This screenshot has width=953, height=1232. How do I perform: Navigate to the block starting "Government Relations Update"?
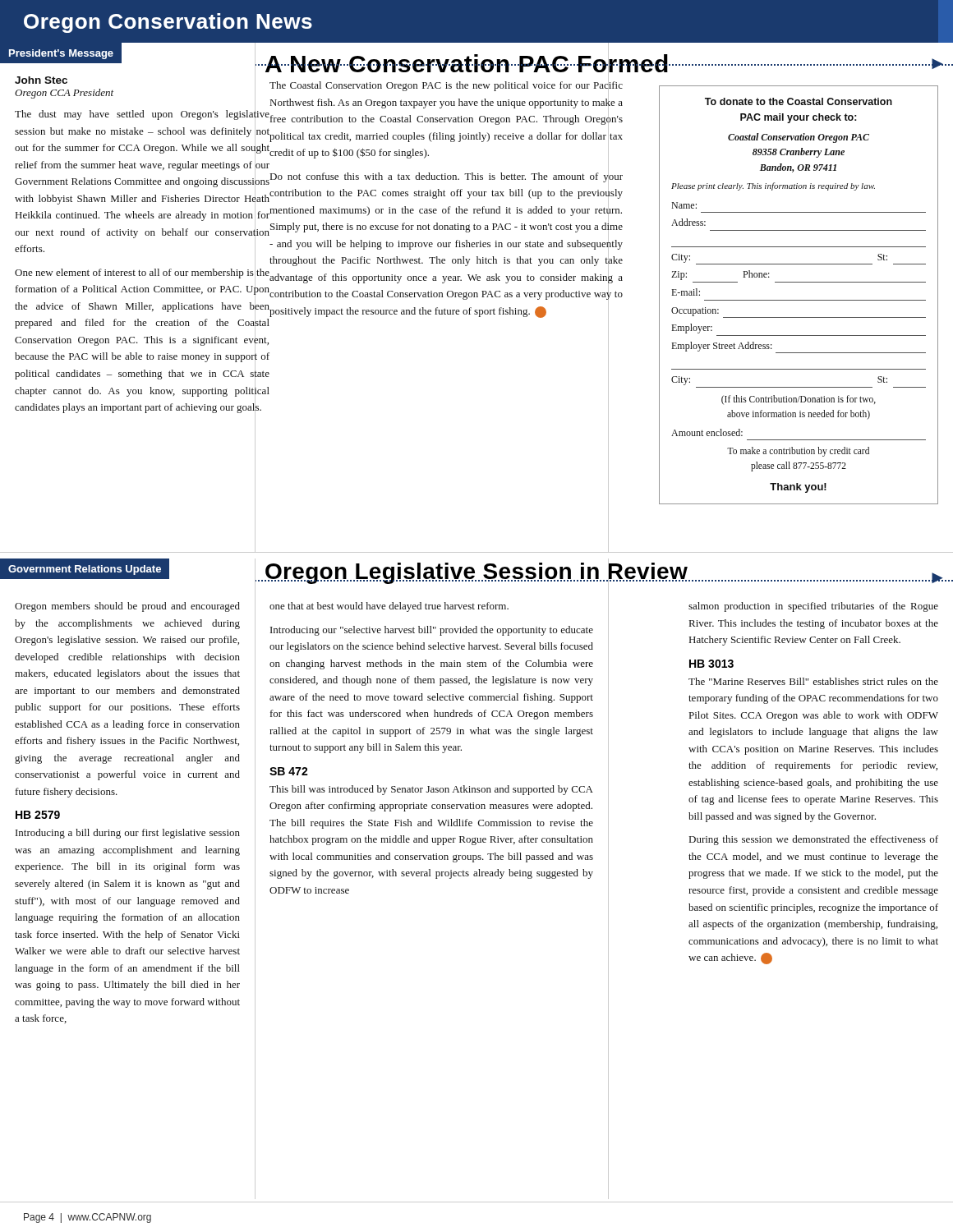[x=85, y=569]
